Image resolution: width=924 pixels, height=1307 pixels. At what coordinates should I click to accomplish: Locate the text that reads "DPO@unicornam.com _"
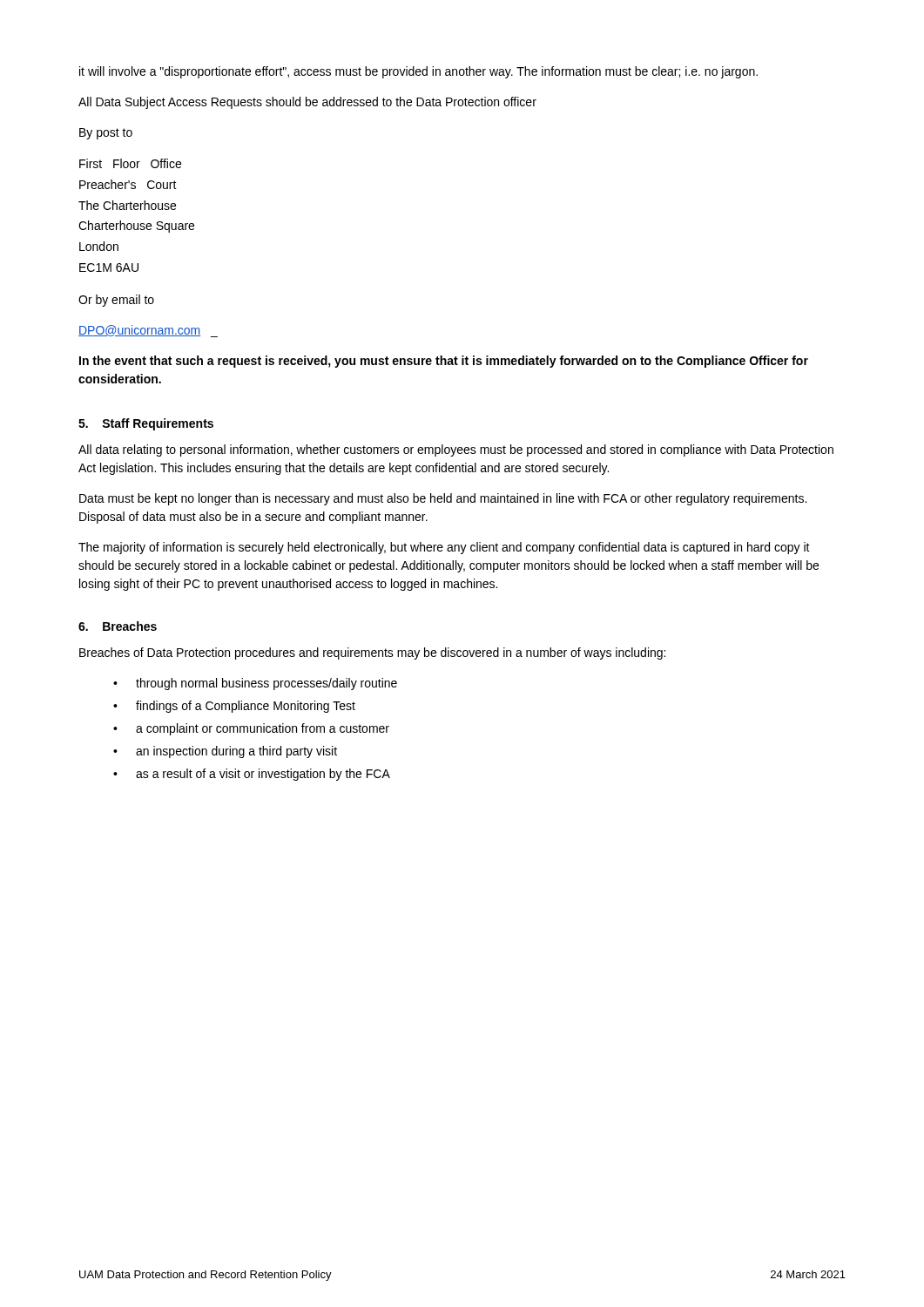pos(148,330)
